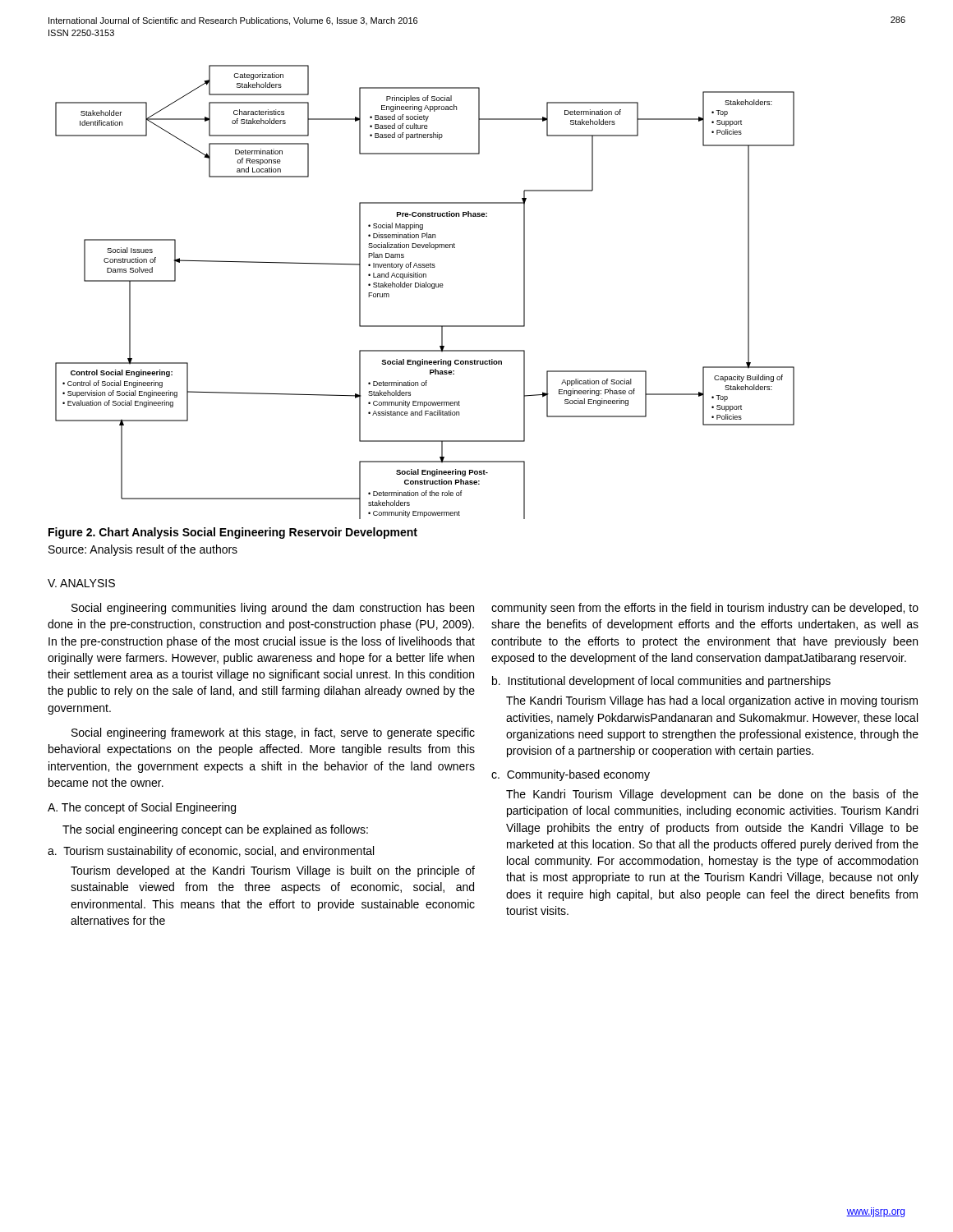Click on the text block that reads "A. The concept of Social"
953x1232 pixels.
coord(142,808)
